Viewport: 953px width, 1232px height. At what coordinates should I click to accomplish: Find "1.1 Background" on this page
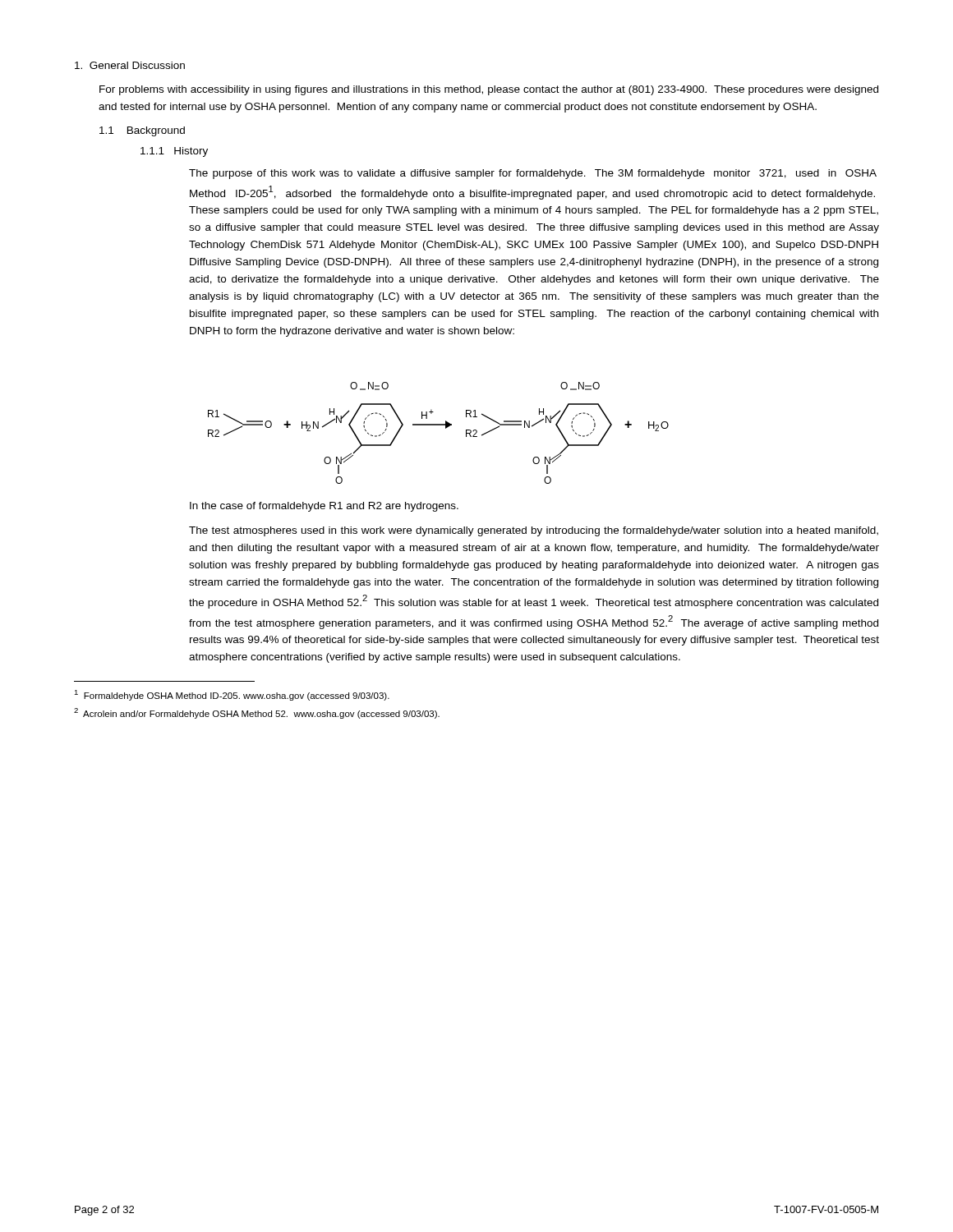142,130
